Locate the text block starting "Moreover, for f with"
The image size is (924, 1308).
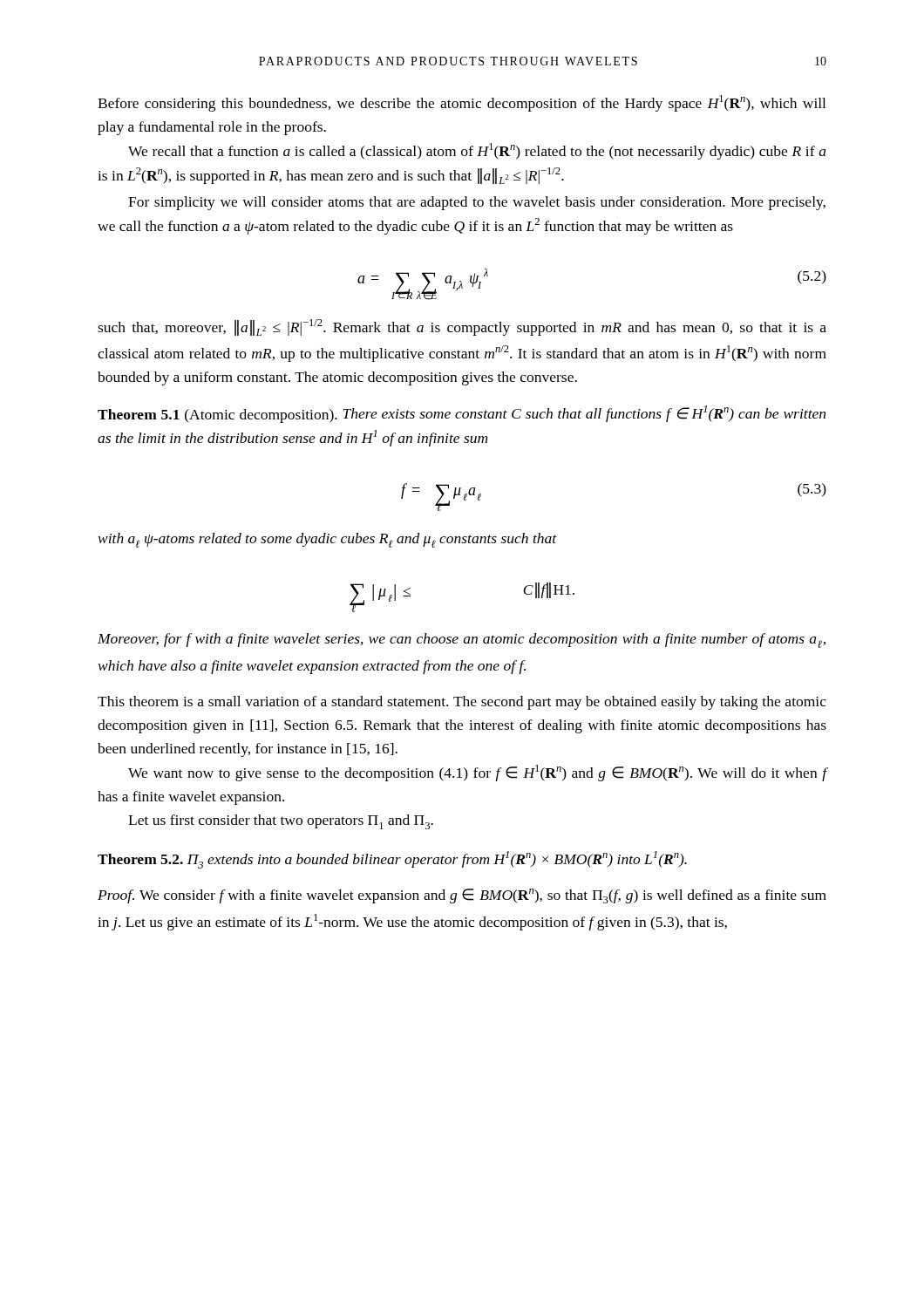coord(462,652)
